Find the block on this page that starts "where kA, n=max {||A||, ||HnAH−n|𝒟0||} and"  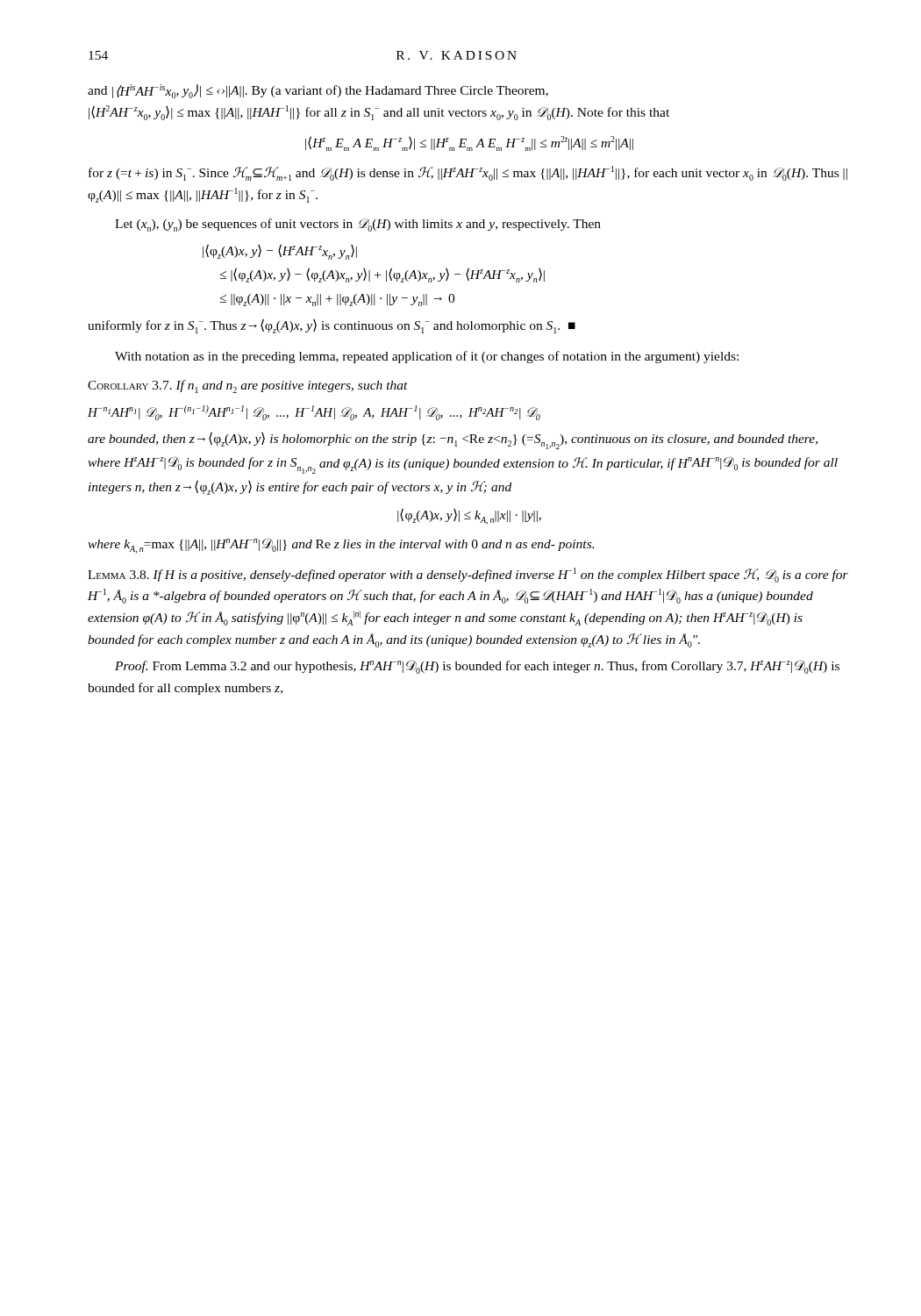point(341,544)
